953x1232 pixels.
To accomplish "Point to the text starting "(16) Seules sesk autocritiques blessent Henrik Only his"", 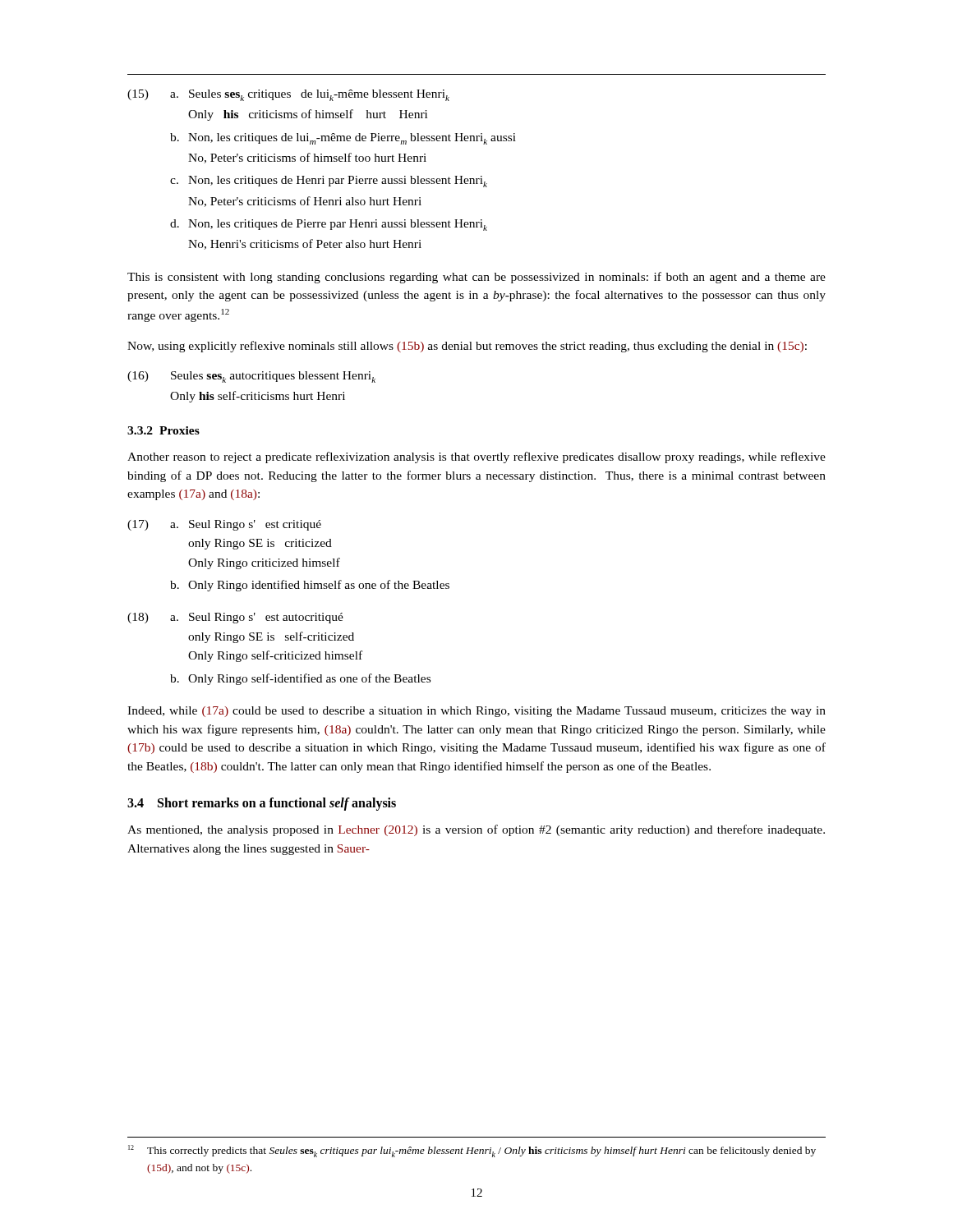I will tap(251, 377).
